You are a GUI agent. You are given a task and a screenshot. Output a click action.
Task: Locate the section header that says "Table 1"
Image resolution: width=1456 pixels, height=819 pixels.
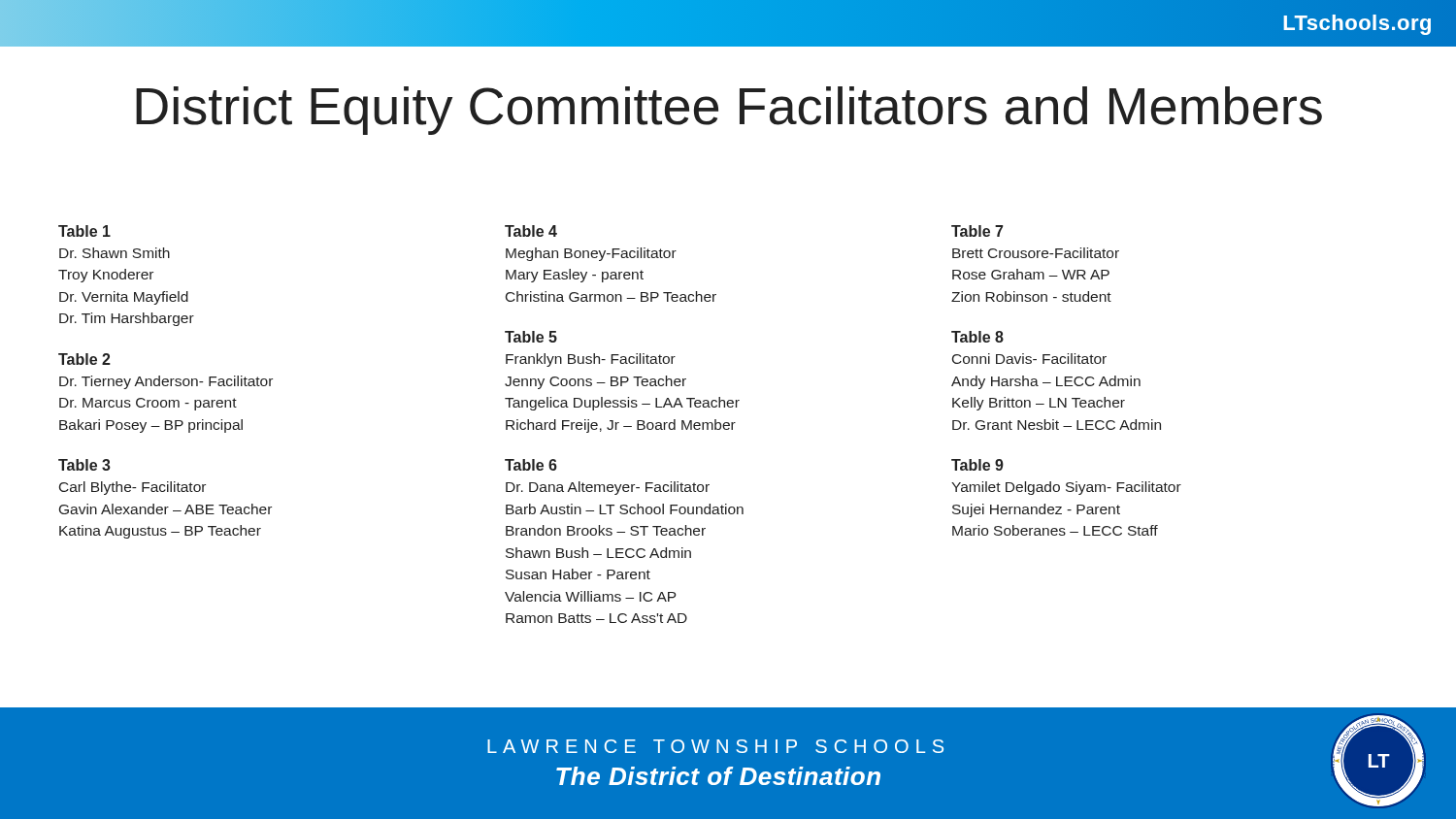point(84,231)
